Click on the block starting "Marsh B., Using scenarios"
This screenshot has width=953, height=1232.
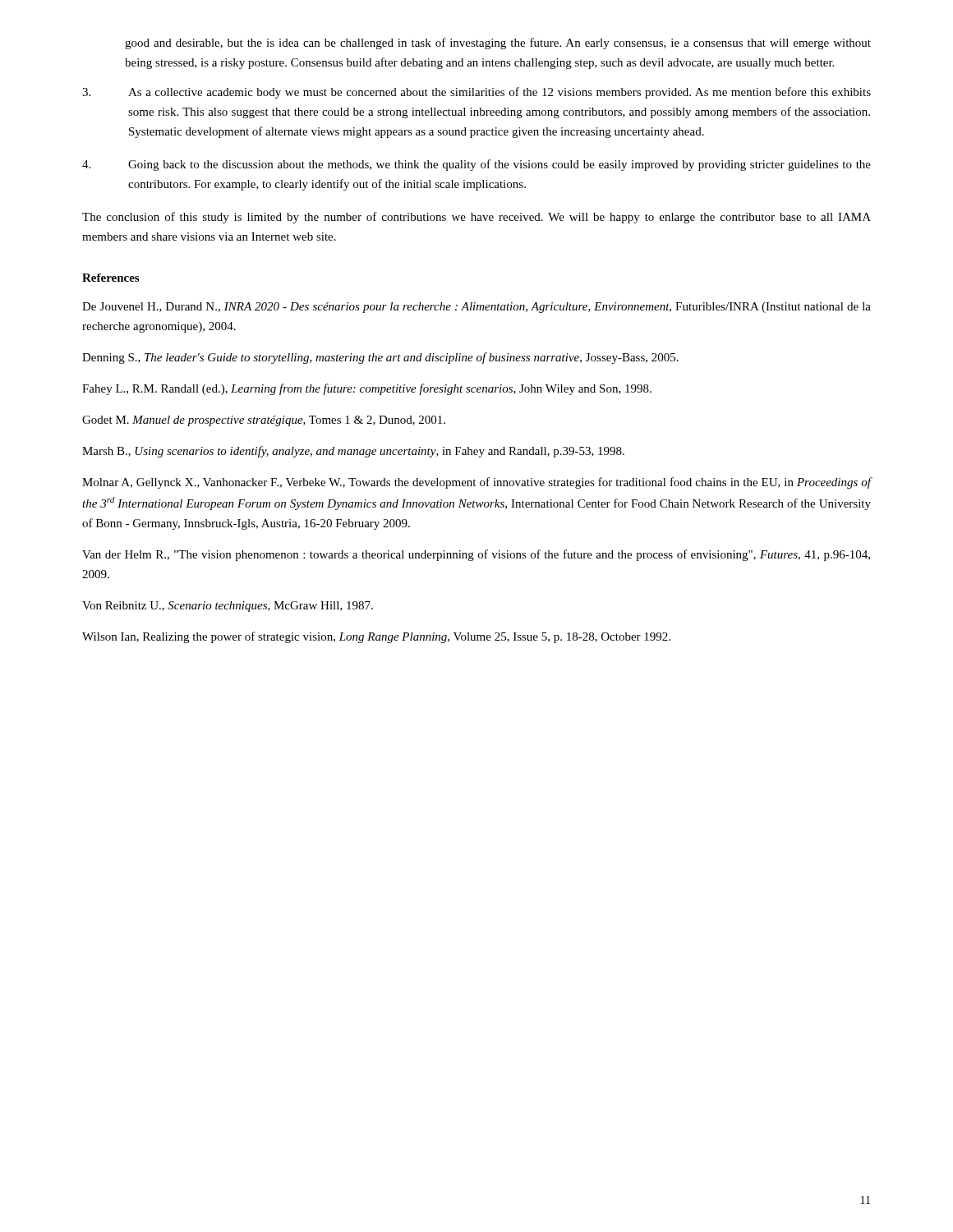click(x=354, y=451)
